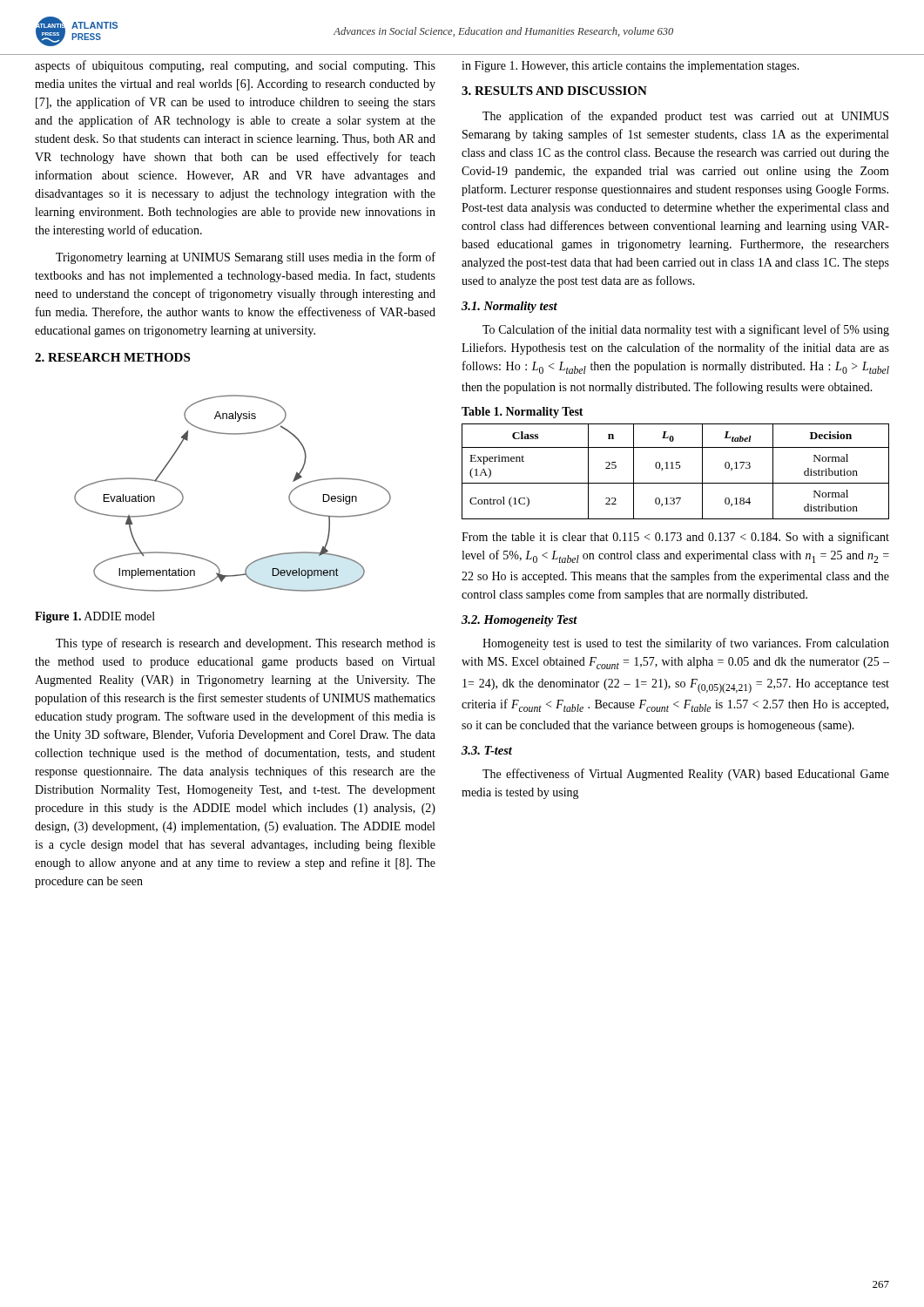Viewport: 924px width, 1307px height.
Task: Select the passage starting "3.1. Normality test"
Action: click(x=509, y=307)
